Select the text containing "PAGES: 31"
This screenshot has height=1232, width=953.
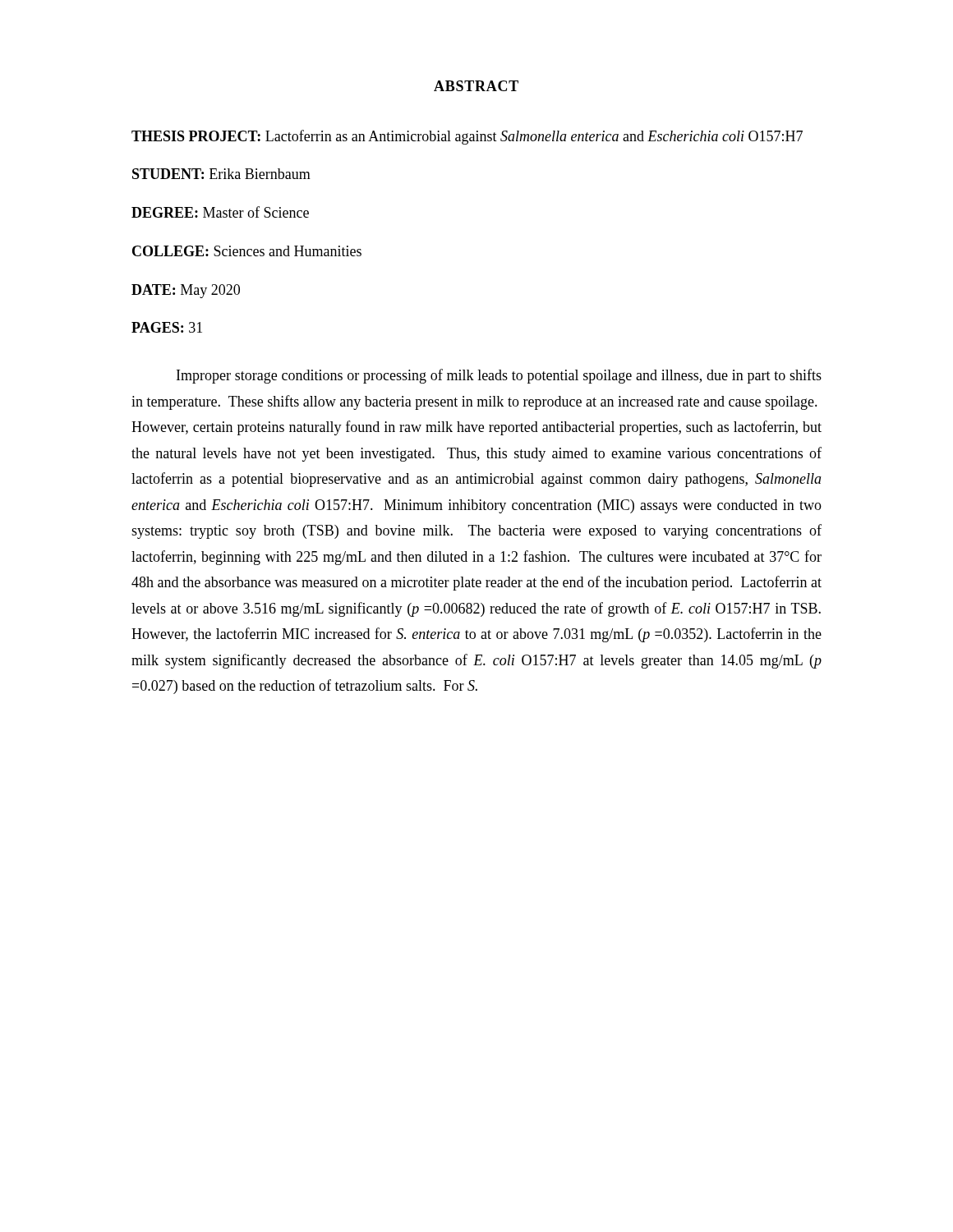pos(167,328)
